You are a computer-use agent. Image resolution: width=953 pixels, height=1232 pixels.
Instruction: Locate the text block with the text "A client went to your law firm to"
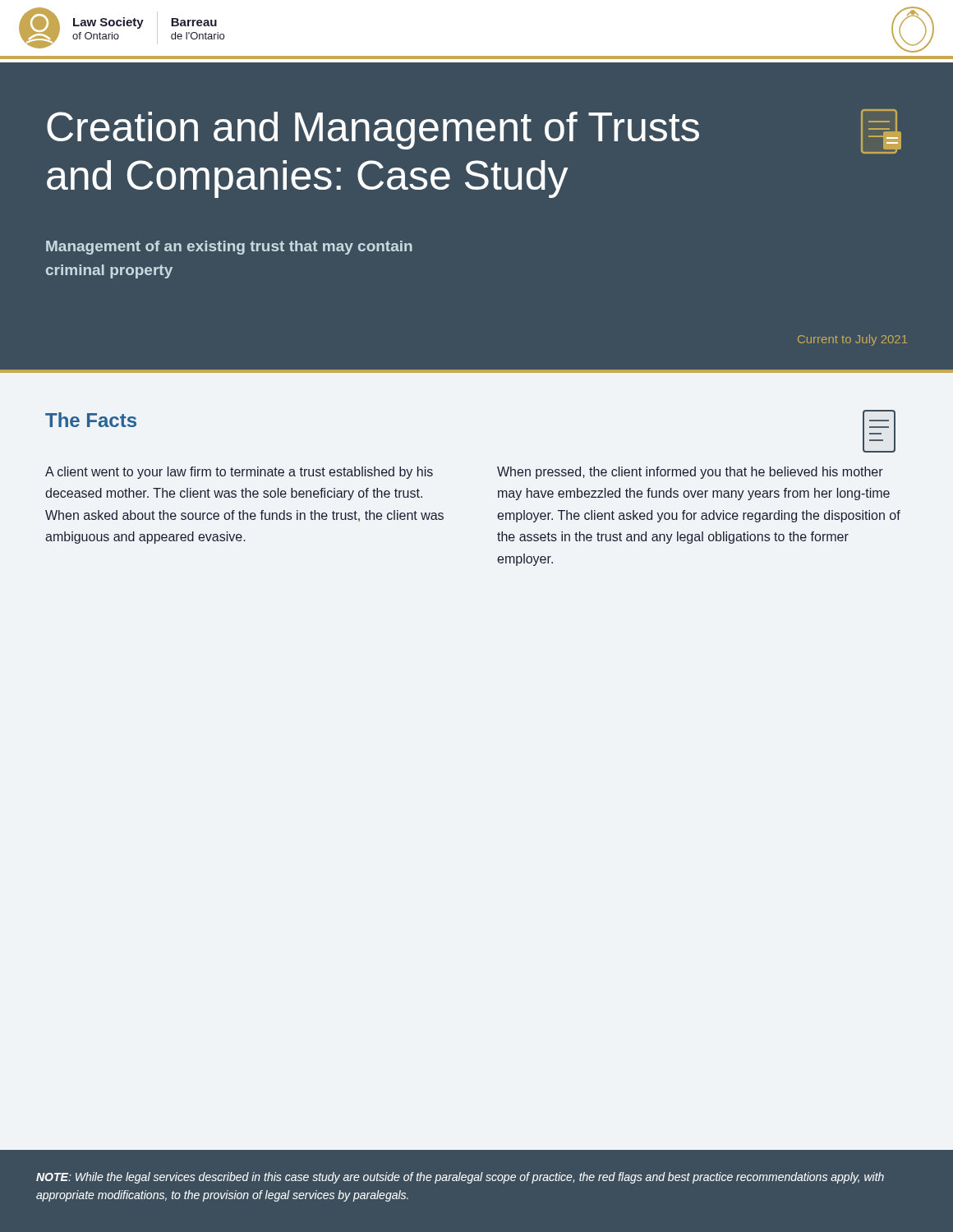(x=245, y=504)
